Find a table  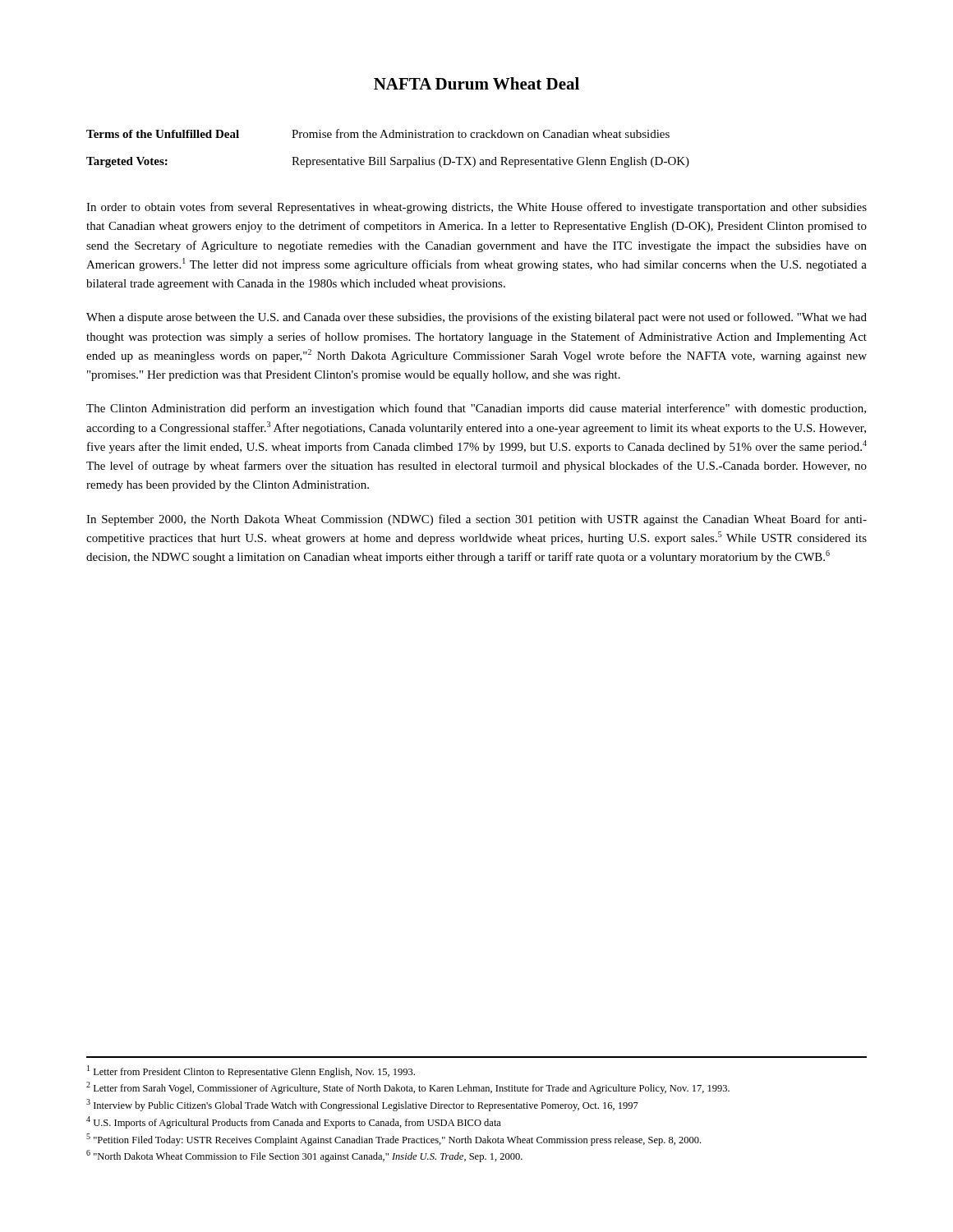point(476,148)
